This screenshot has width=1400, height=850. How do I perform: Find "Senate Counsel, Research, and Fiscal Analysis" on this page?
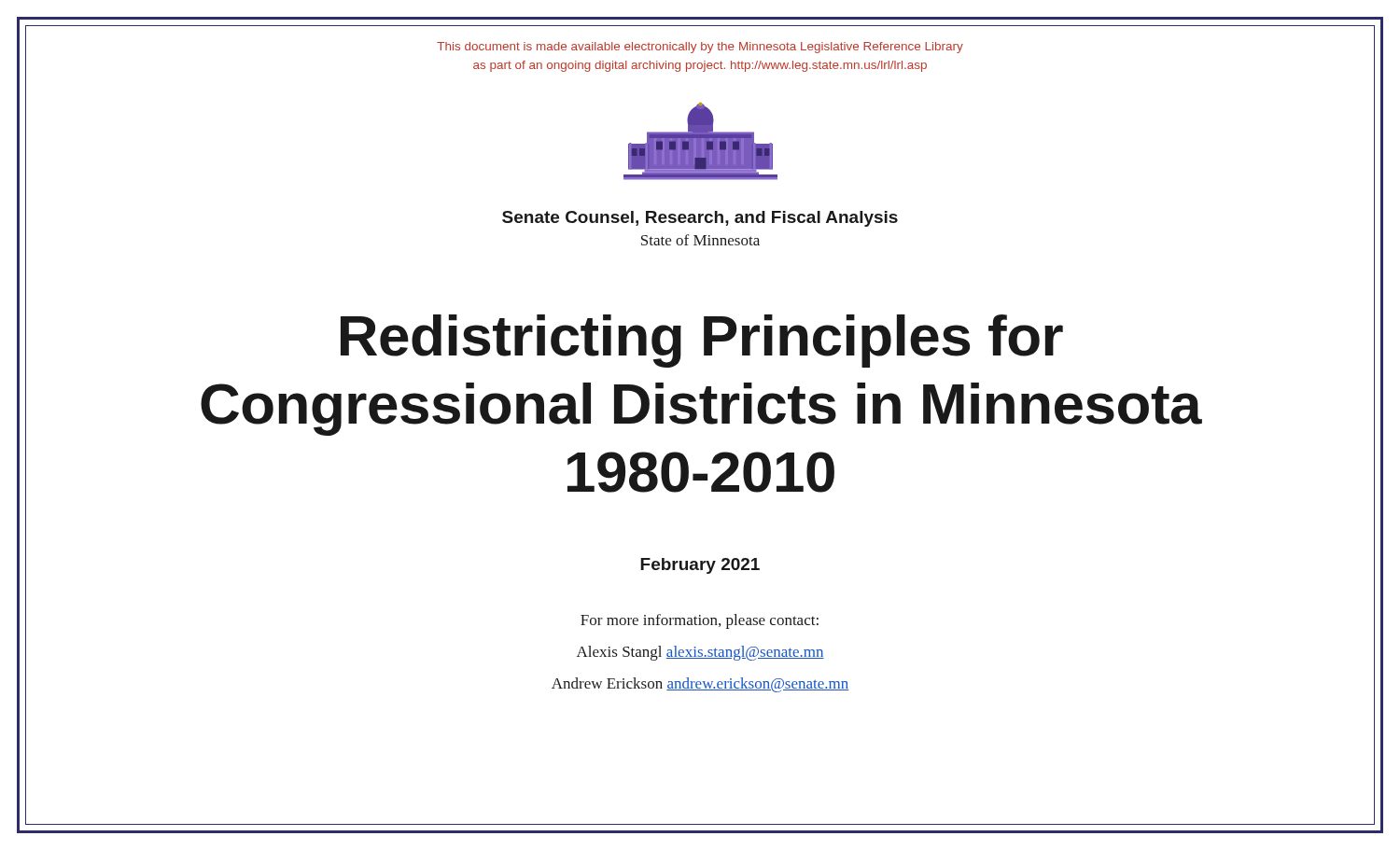700,217
